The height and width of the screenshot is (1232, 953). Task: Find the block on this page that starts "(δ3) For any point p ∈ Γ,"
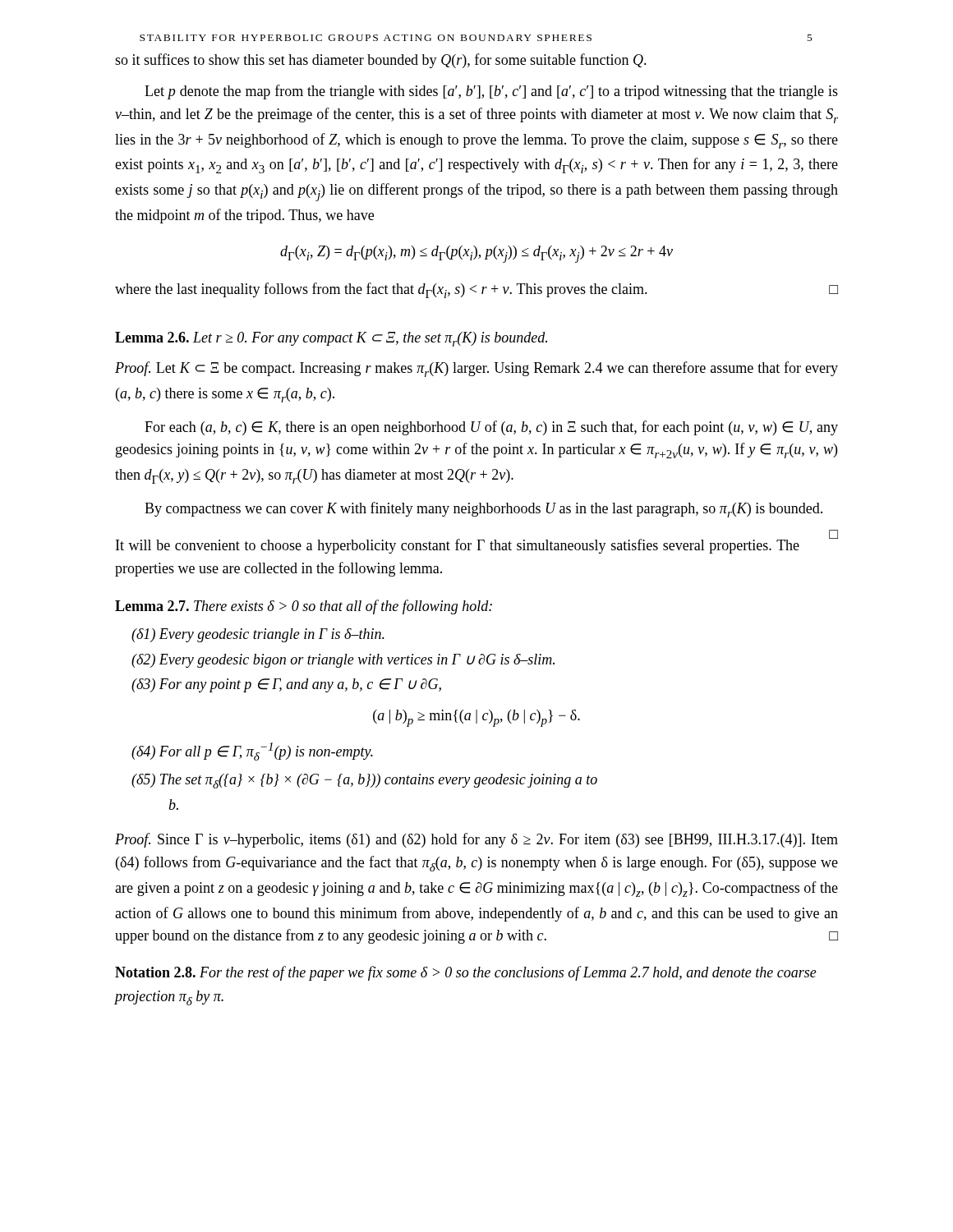click(x=287, y=684)
